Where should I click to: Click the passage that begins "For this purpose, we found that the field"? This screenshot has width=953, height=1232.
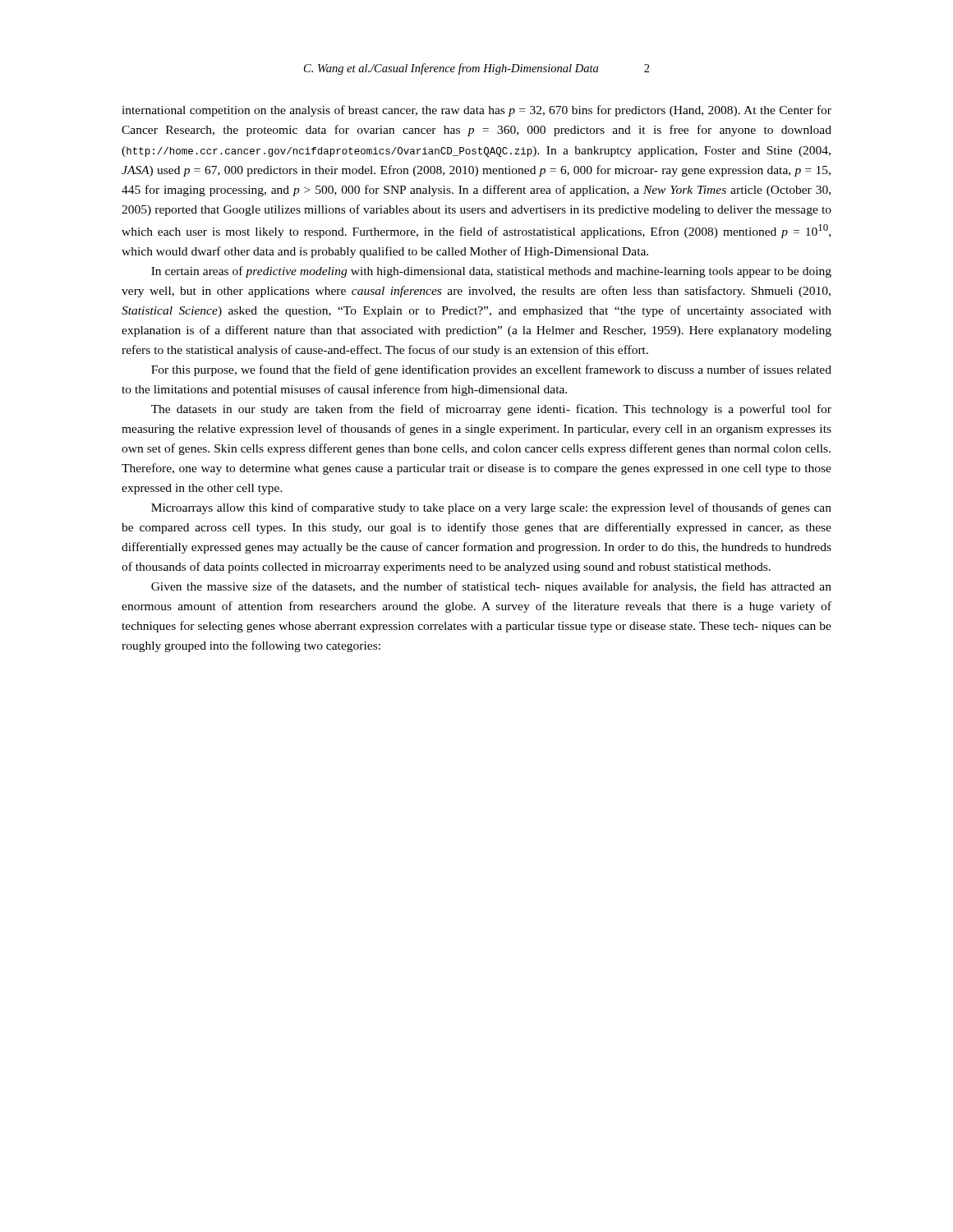tap(476, 380)
